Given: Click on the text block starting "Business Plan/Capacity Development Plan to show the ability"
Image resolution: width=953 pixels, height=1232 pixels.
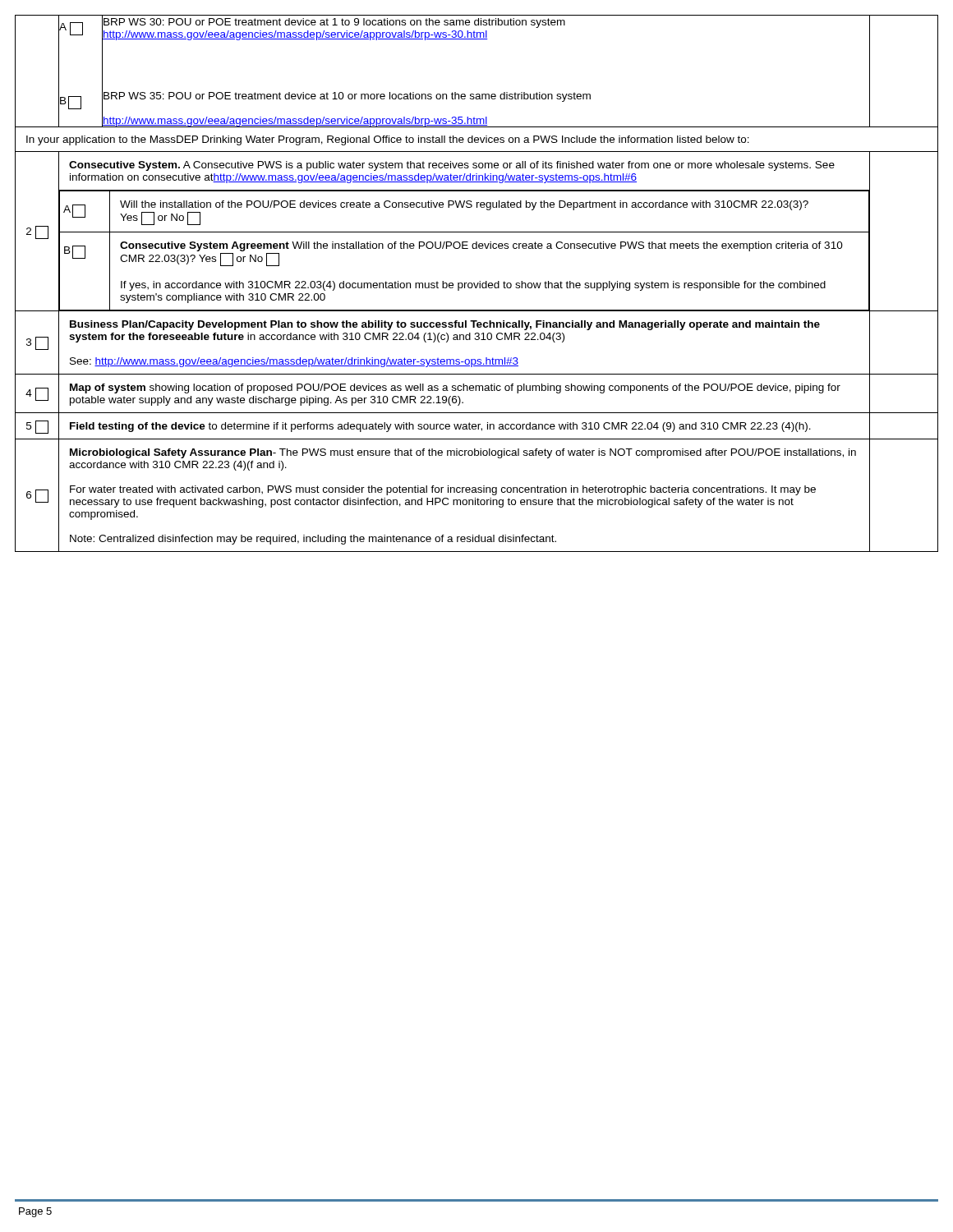Looking at the screenshot, I should point(444,342).
